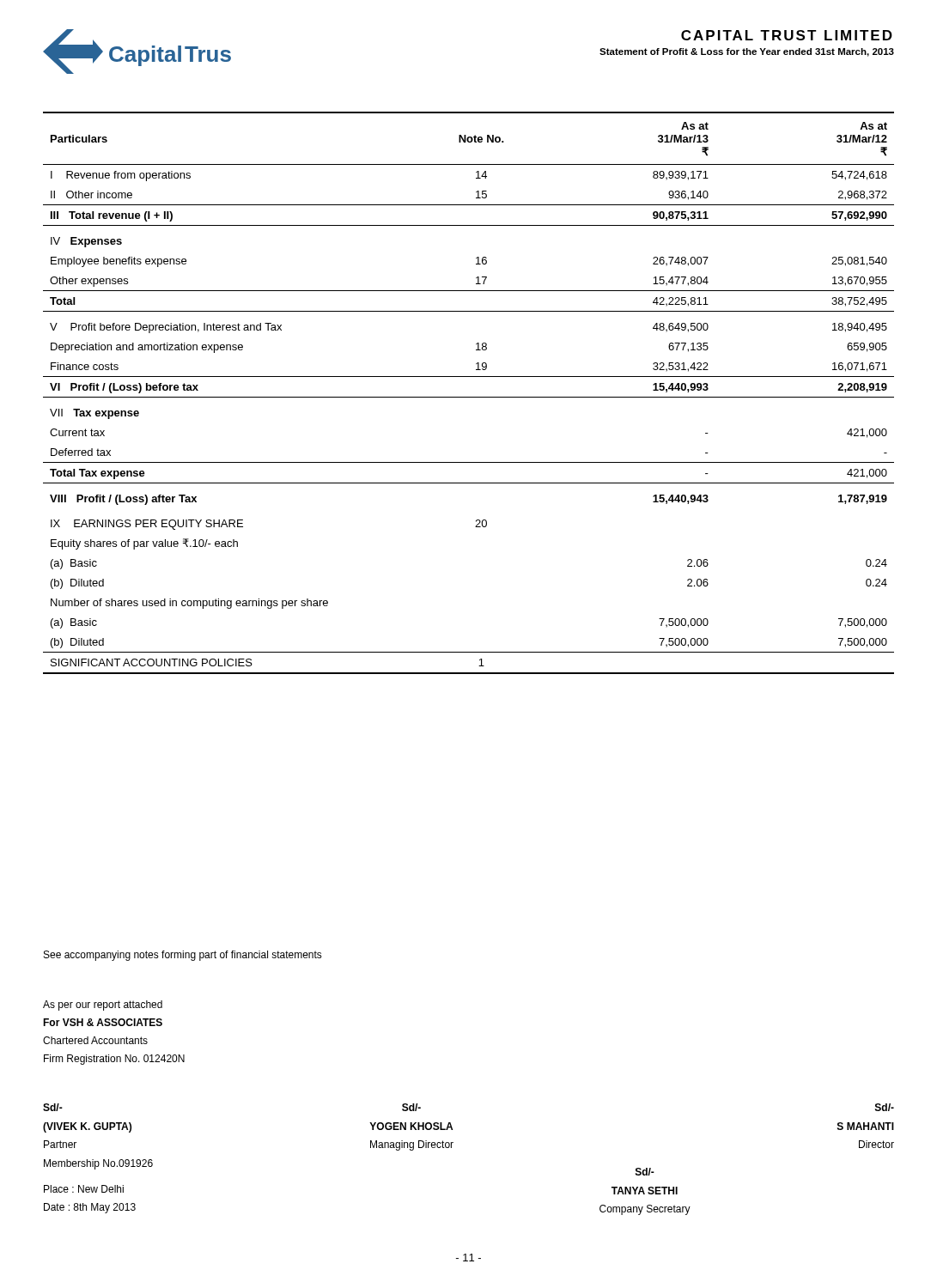Select the block starting "Sd/- TANYA SETHI Company Secretary"
This screenshot has width=937, height=1288.
click(645, 1191)
